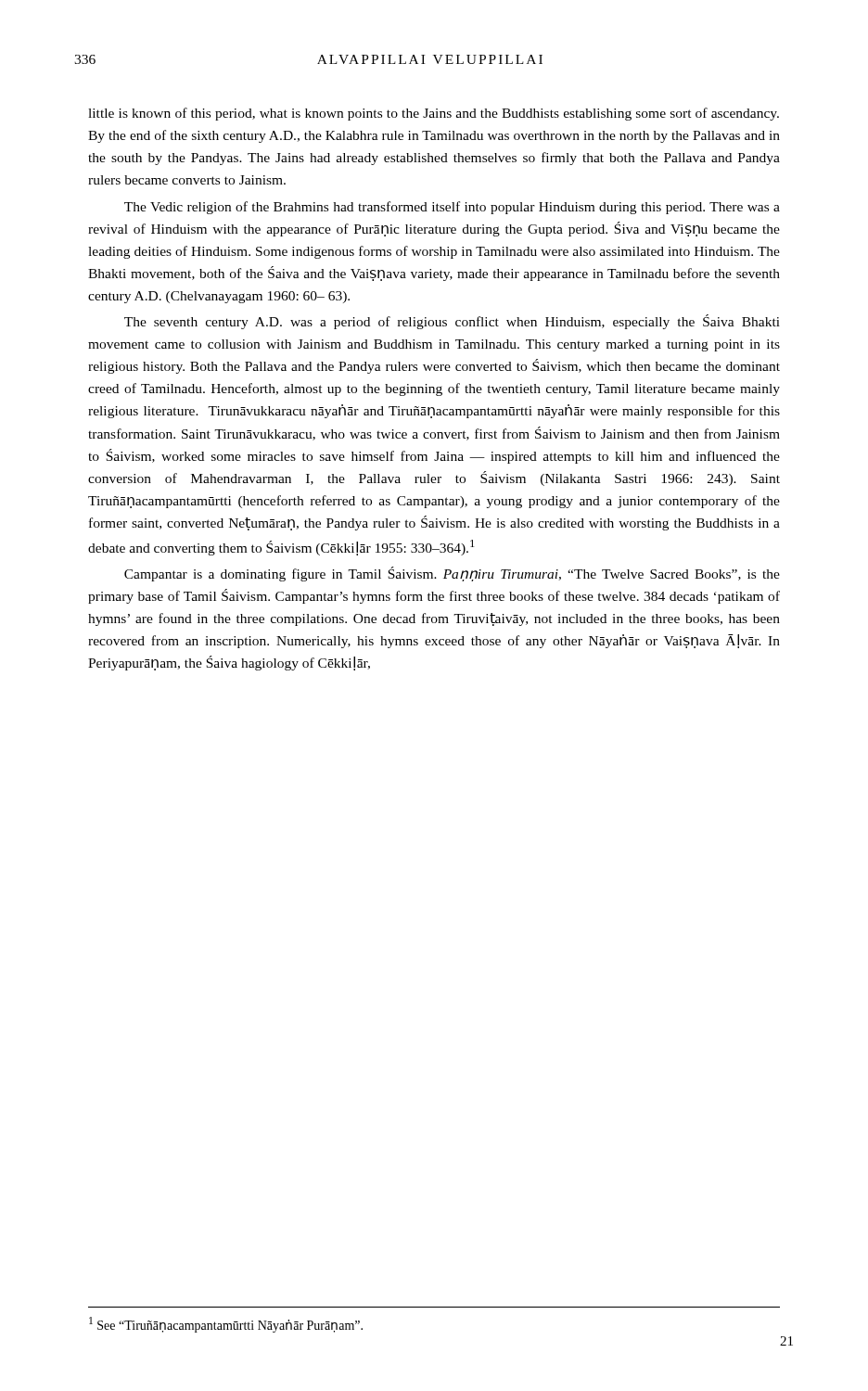Where is the passage that starts "Campantar is a dominating figure"?
Viewport: 868px width, 1391px height.
[434, 619]
